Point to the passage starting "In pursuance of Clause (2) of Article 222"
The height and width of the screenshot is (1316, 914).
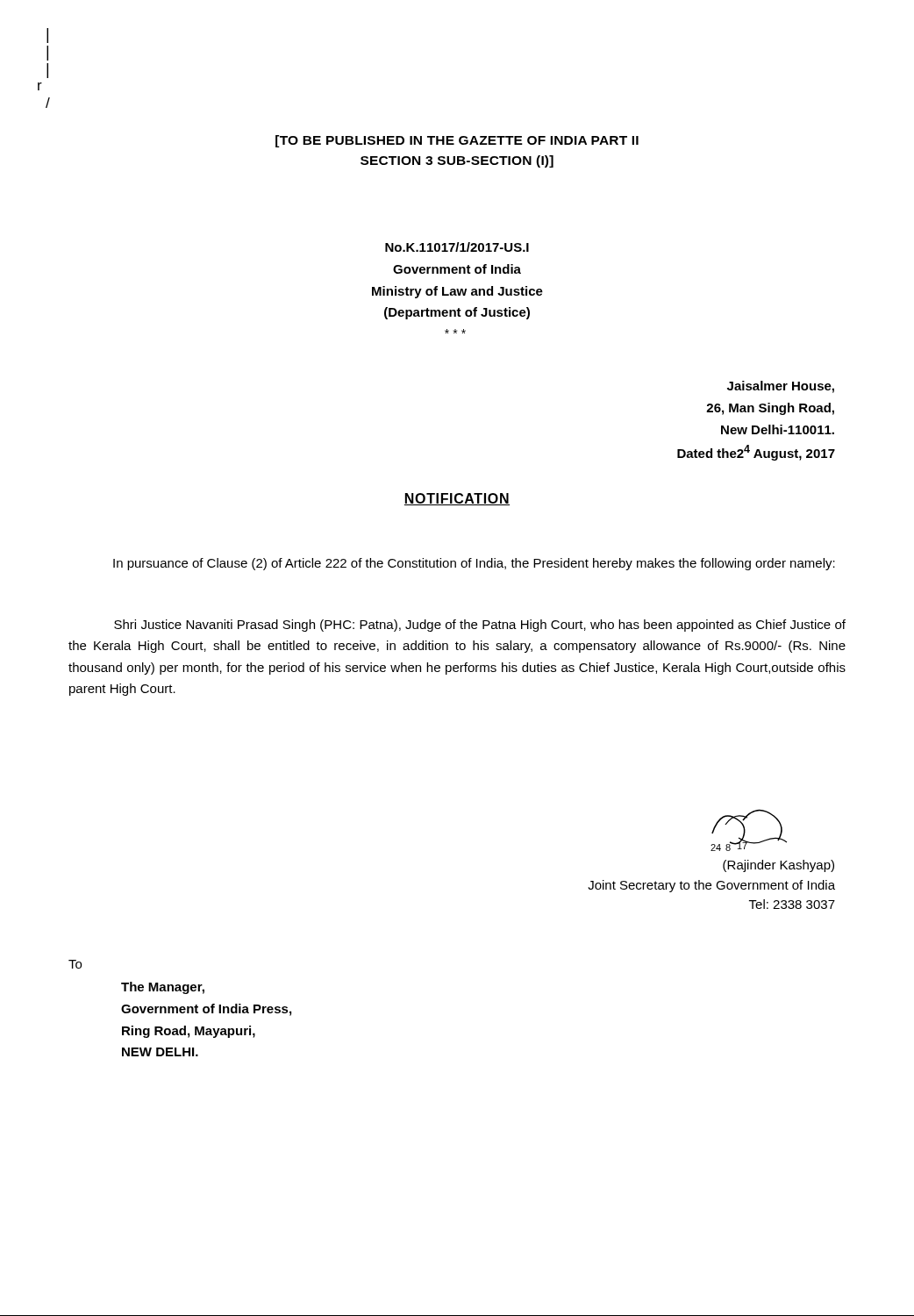(452, 563)
